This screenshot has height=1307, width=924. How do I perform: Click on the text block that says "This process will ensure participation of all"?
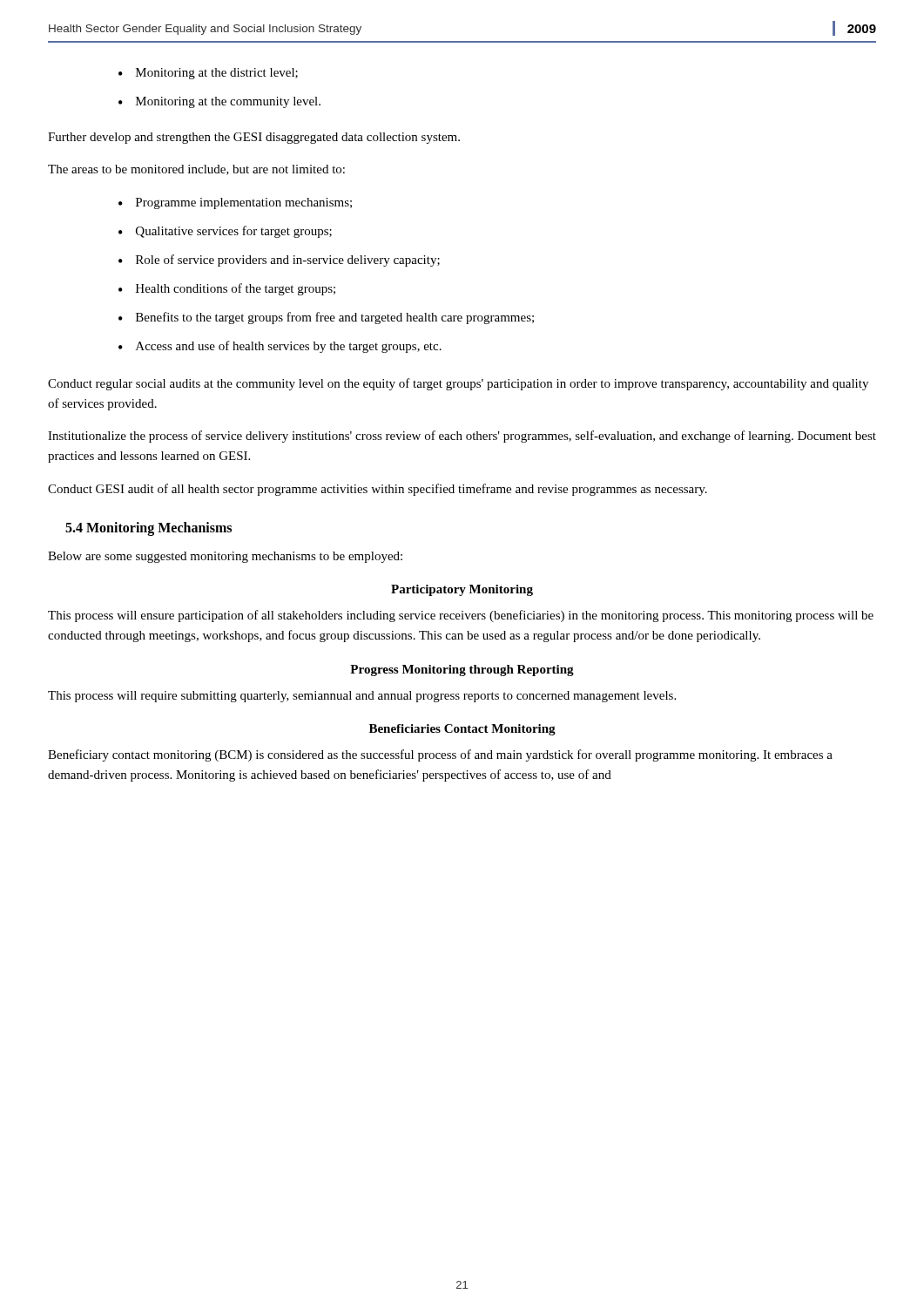pos(461,625)
